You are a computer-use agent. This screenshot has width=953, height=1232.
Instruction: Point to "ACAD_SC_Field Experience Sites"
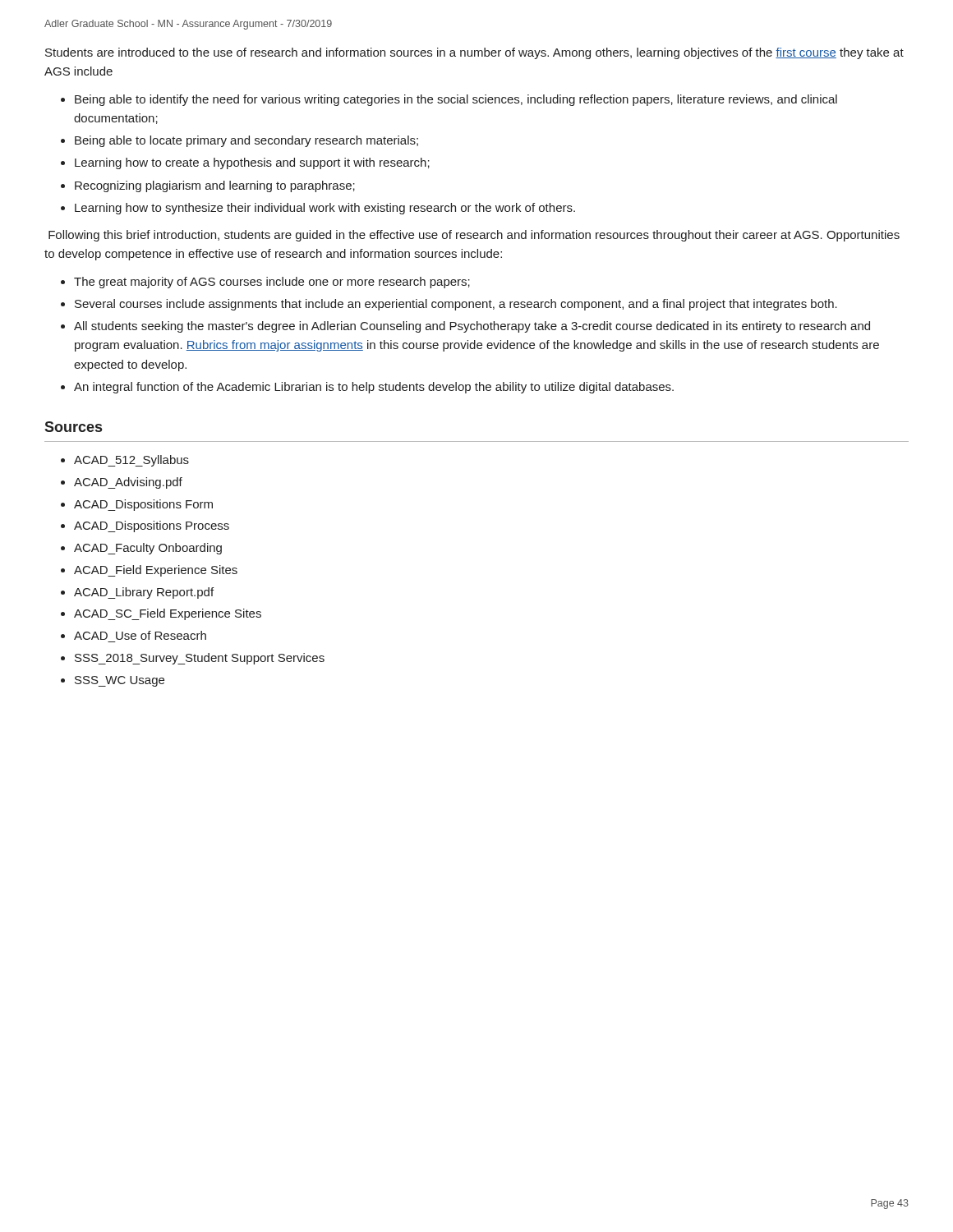coord(168,613)
